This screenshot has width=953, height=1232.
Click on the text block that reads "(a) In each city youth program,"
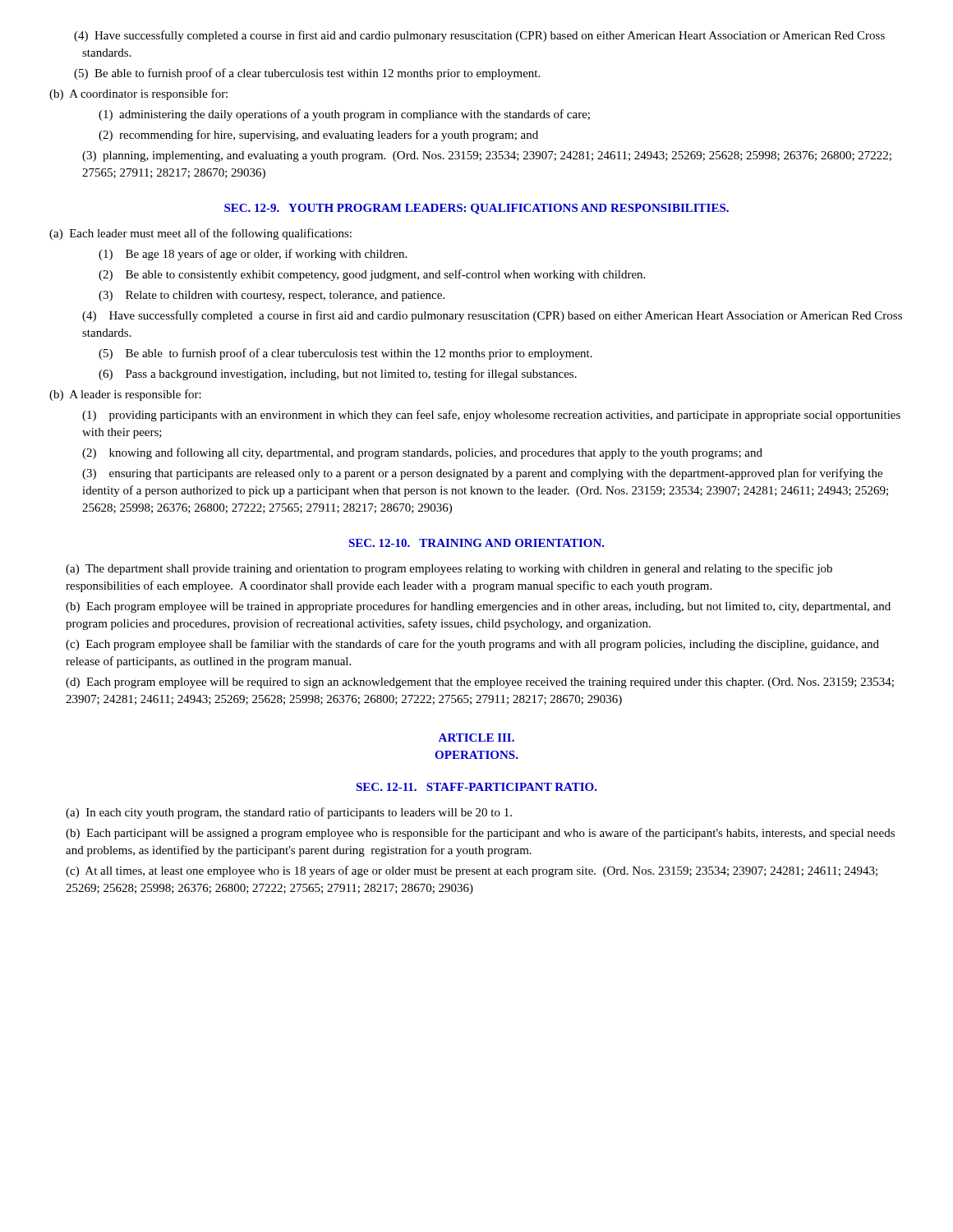point(485,813)
